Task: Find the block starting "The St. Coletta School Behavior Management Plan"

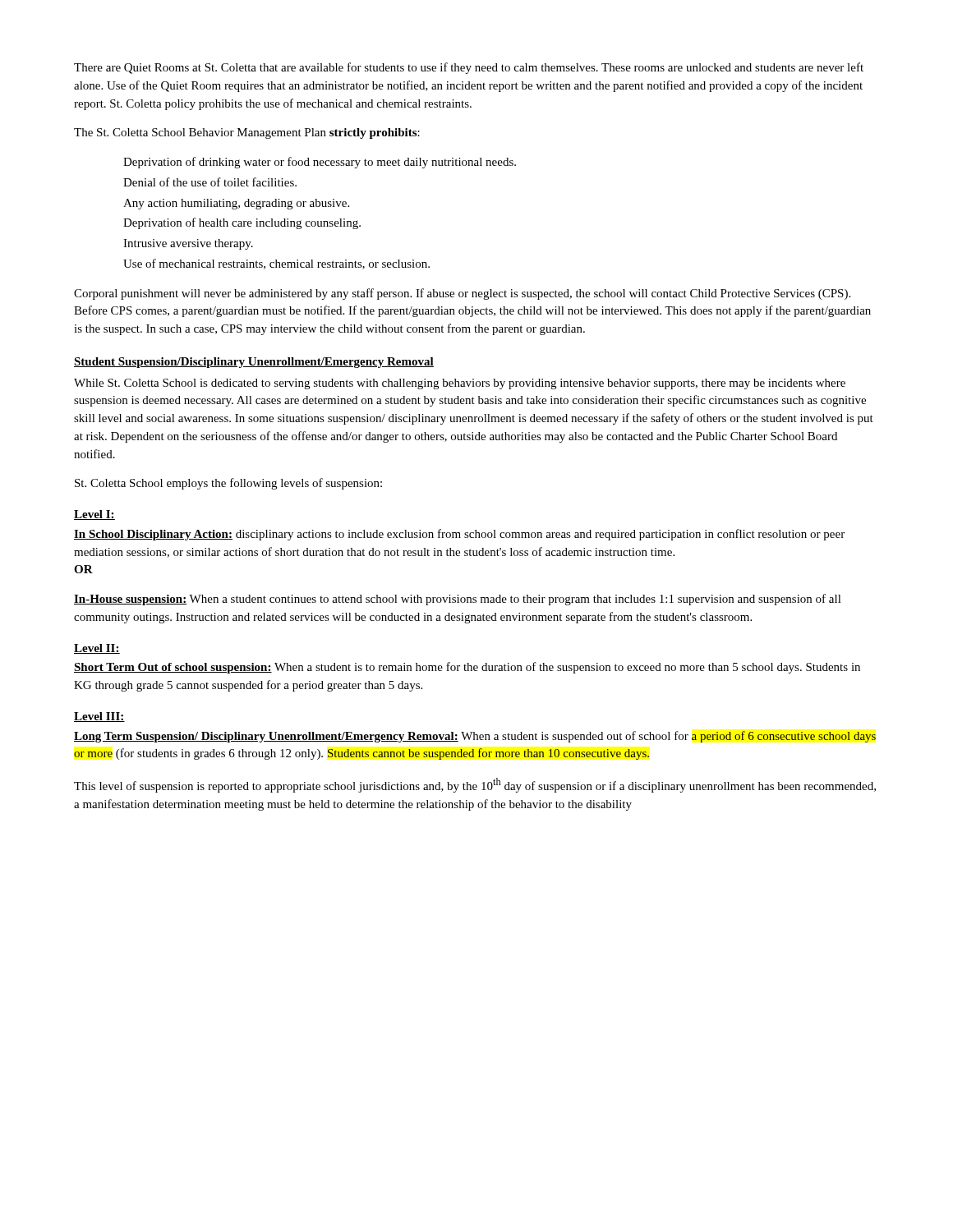Action: click(247, 132)
